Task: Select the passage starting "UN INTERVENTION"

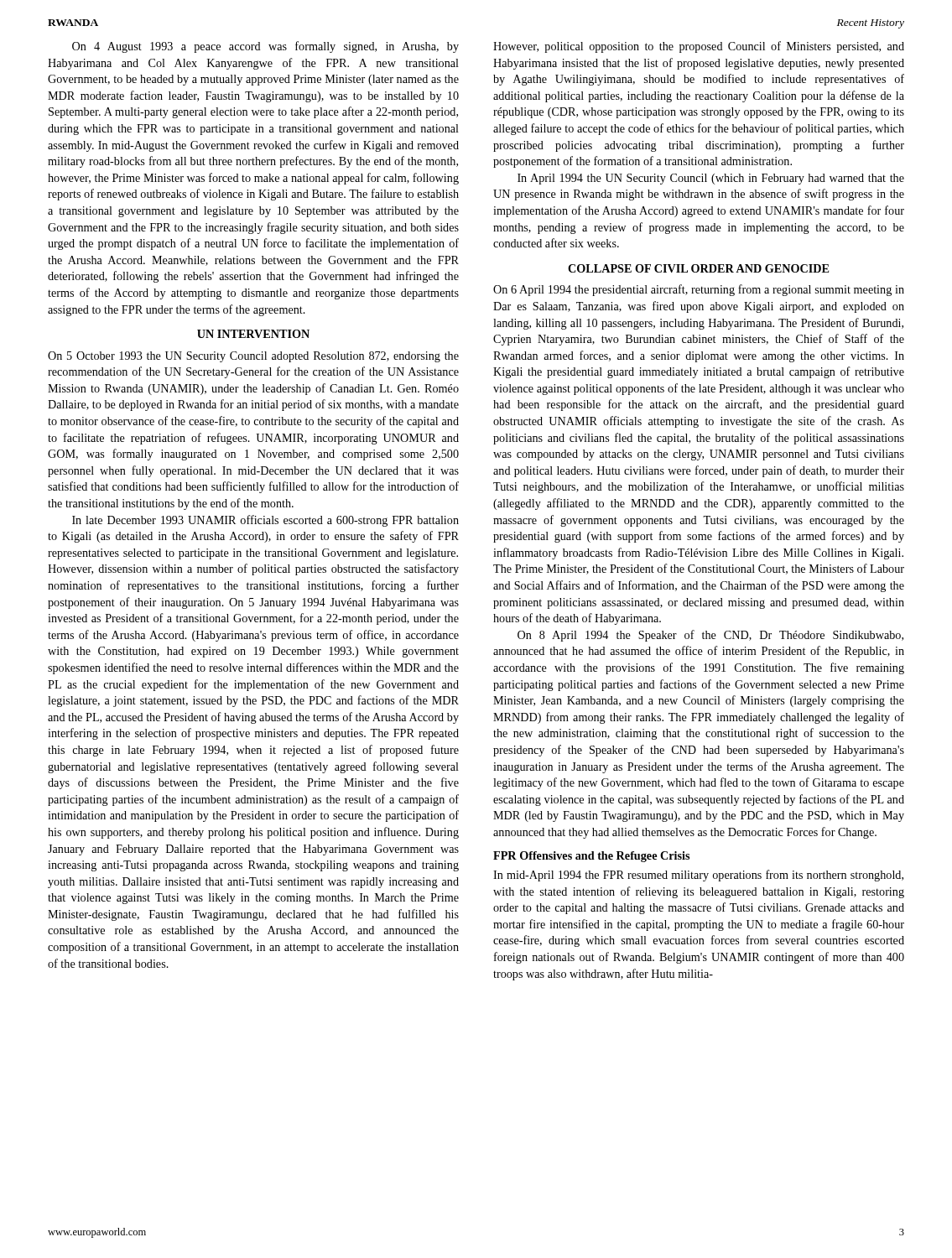Action: [x=253, y=334]
